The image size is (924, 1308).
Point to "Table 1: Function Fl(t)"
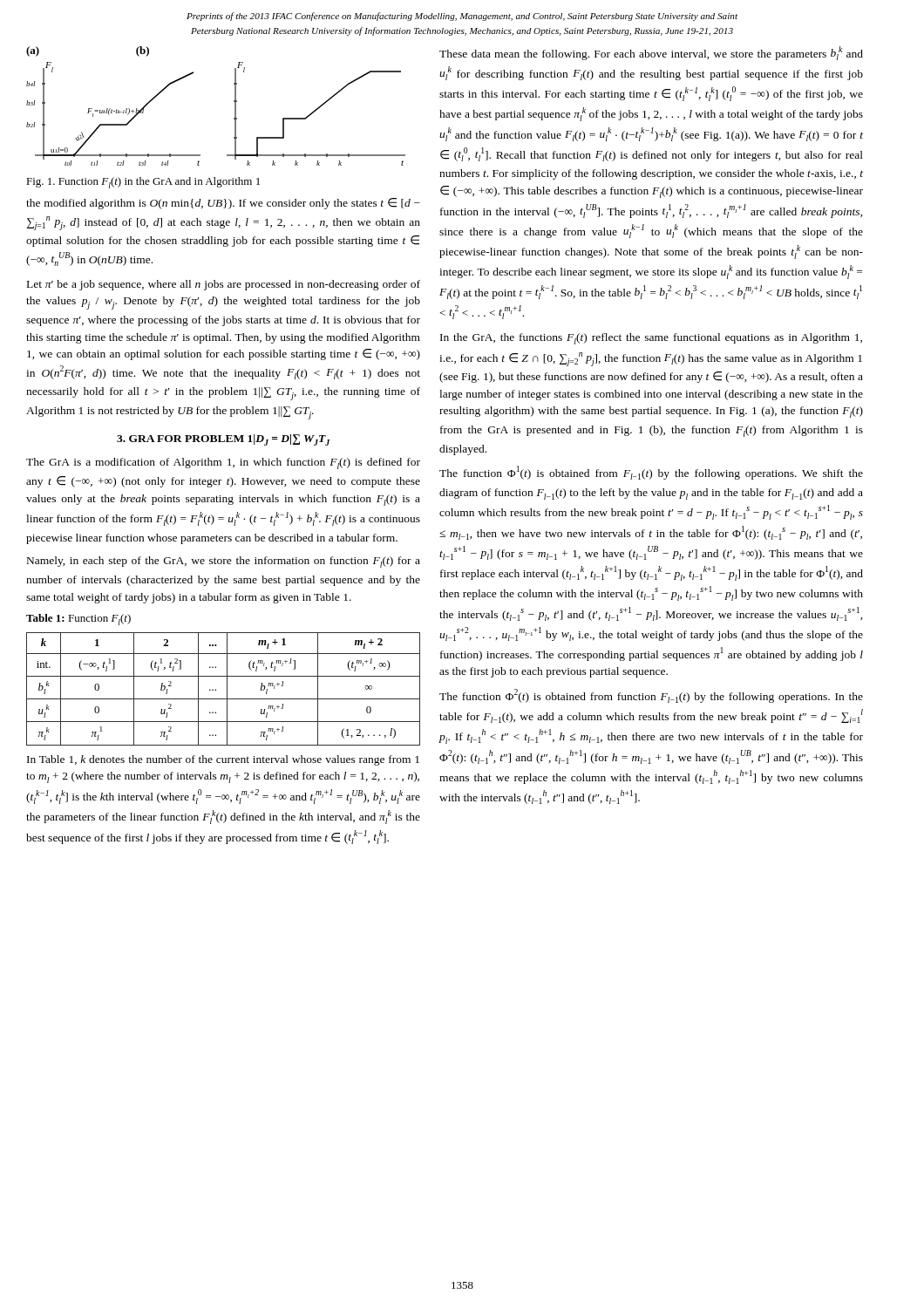click(79, 619)
